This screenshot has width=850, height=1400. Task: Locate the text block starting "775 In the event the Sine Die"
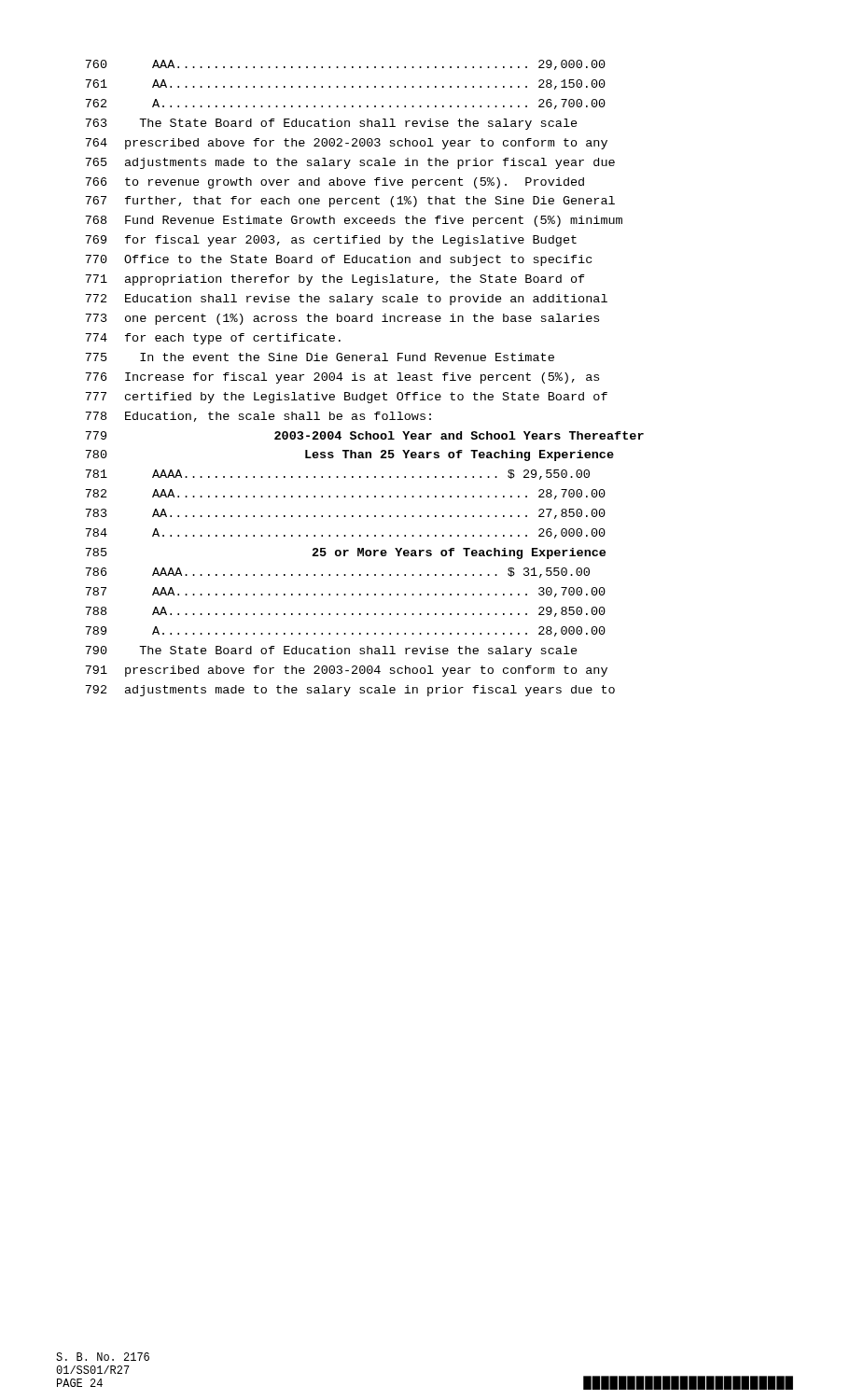click(x=425, y=359)
